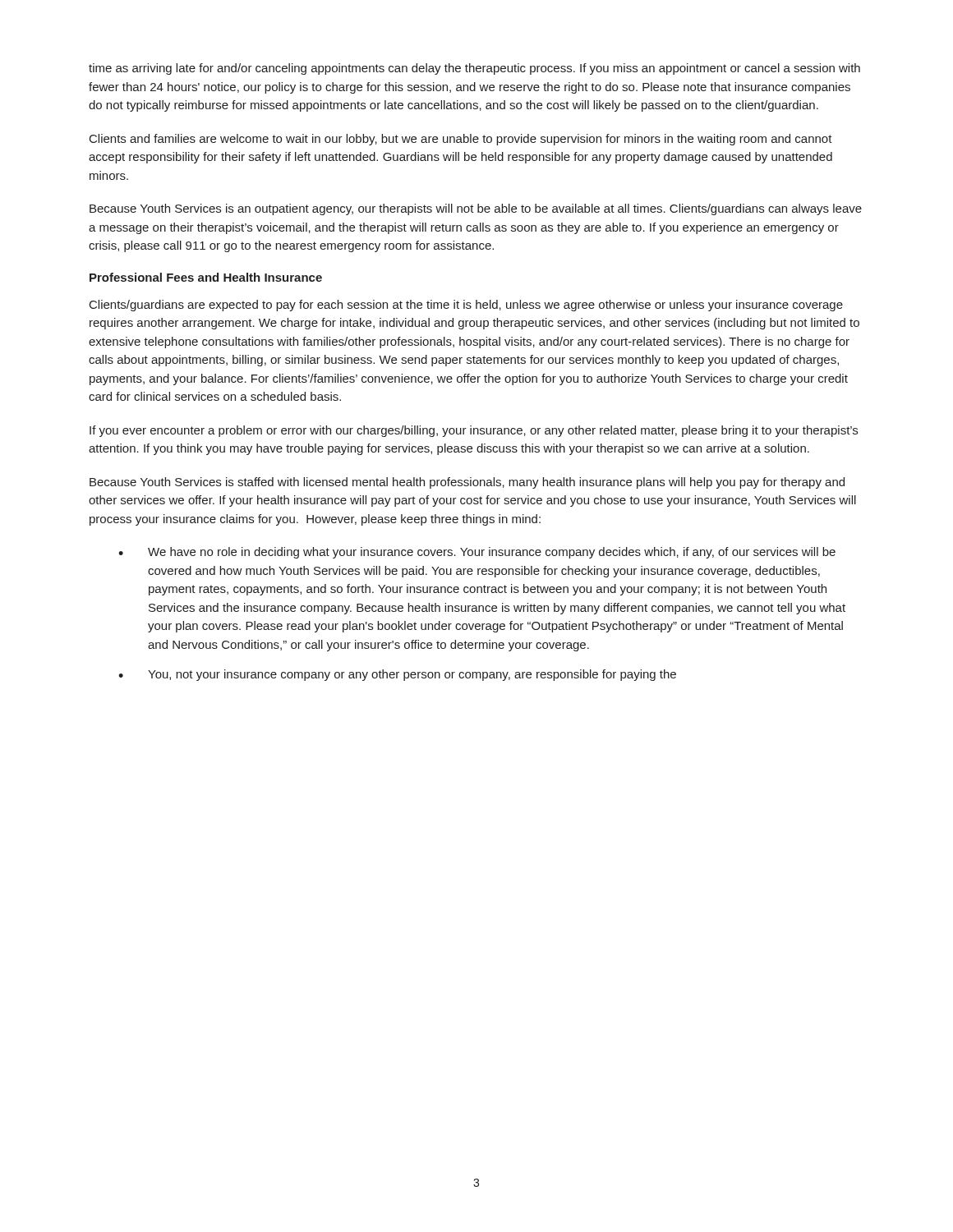
Task: Select the text starting "time as arriving late for and/or"
Action: pos(475,86)
